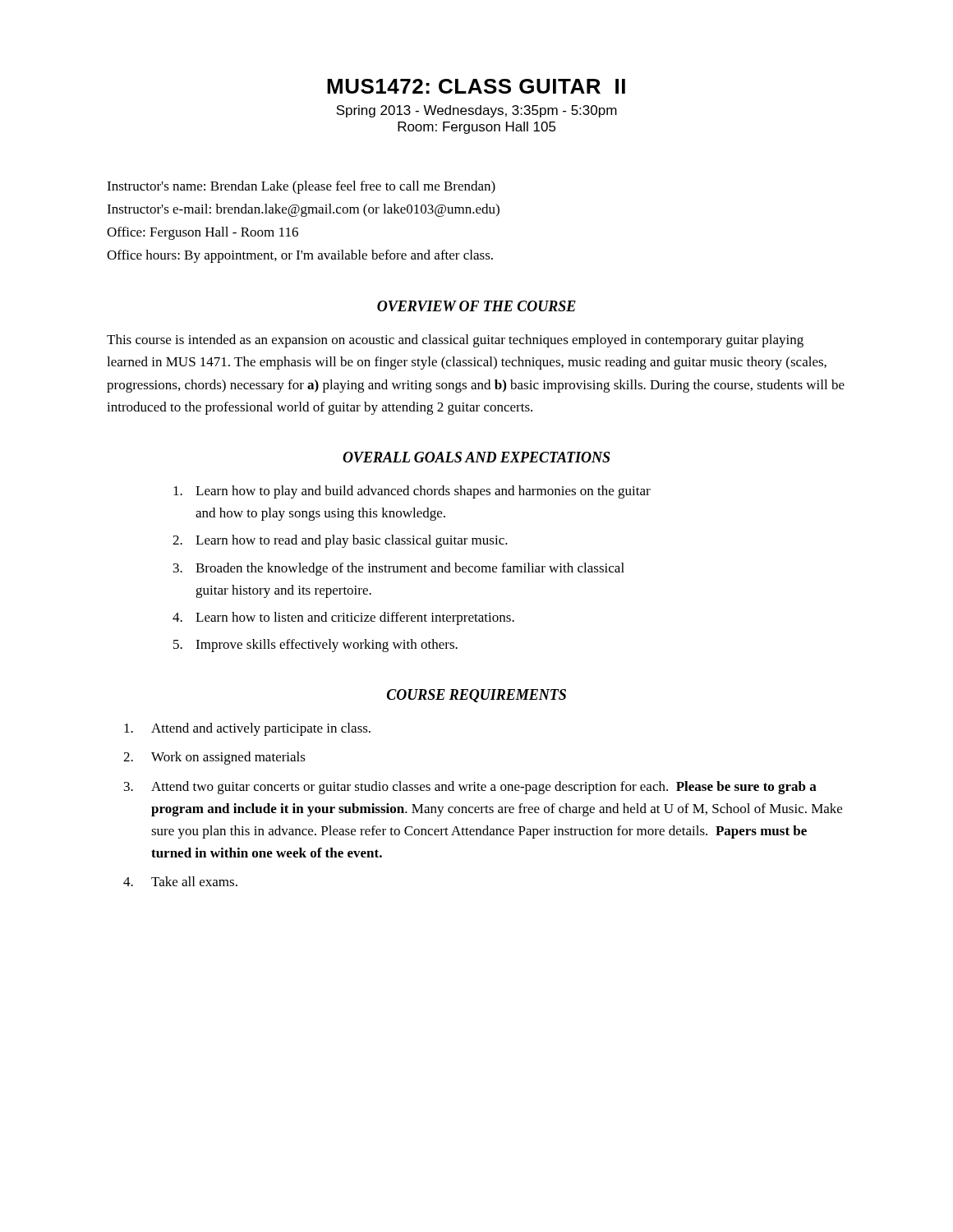Find the element starting "Learn how to play and build advanced chords"

coord(412,502)
